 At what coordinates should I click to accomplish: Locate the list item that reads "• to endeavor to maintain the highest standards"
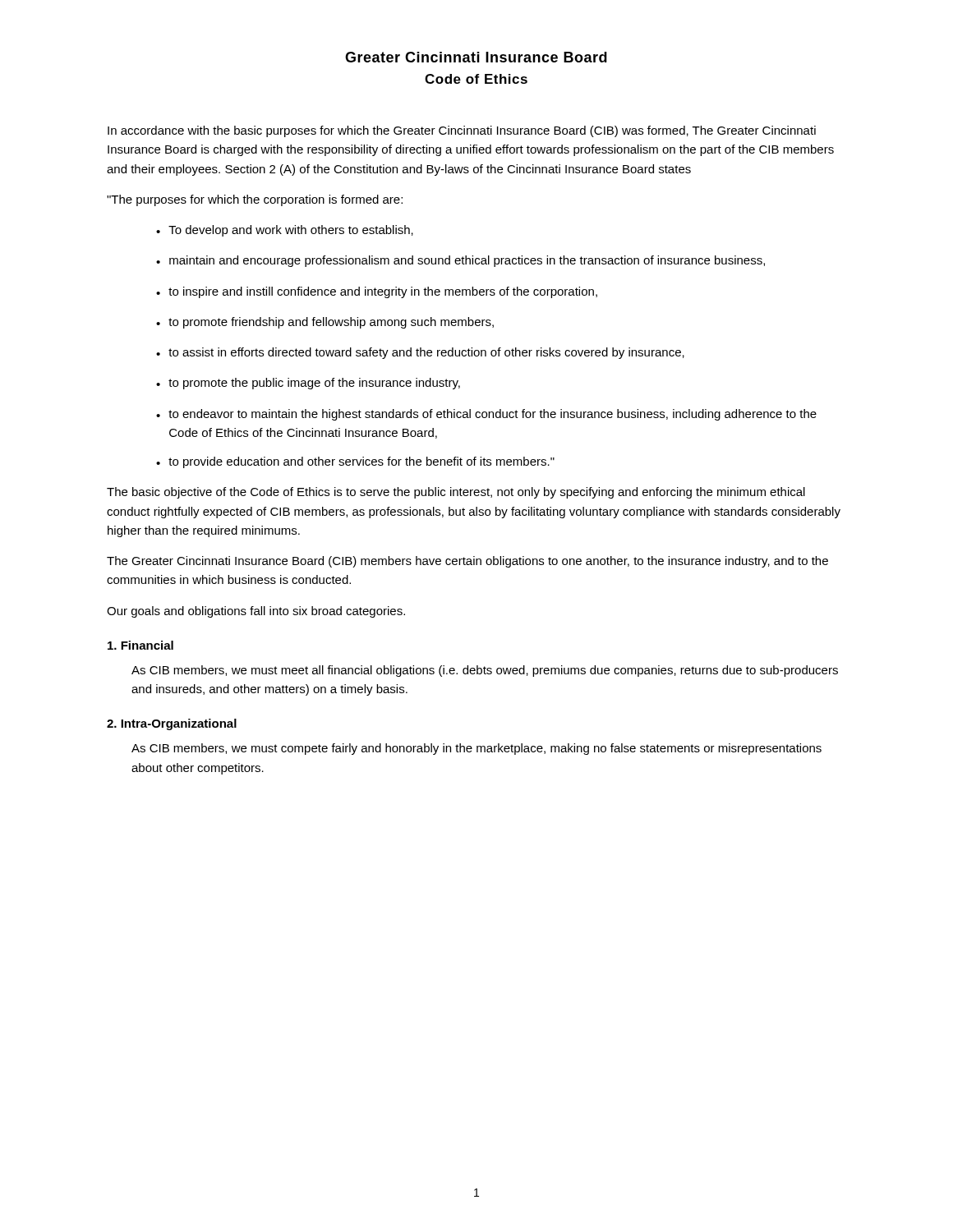point(501,423)
